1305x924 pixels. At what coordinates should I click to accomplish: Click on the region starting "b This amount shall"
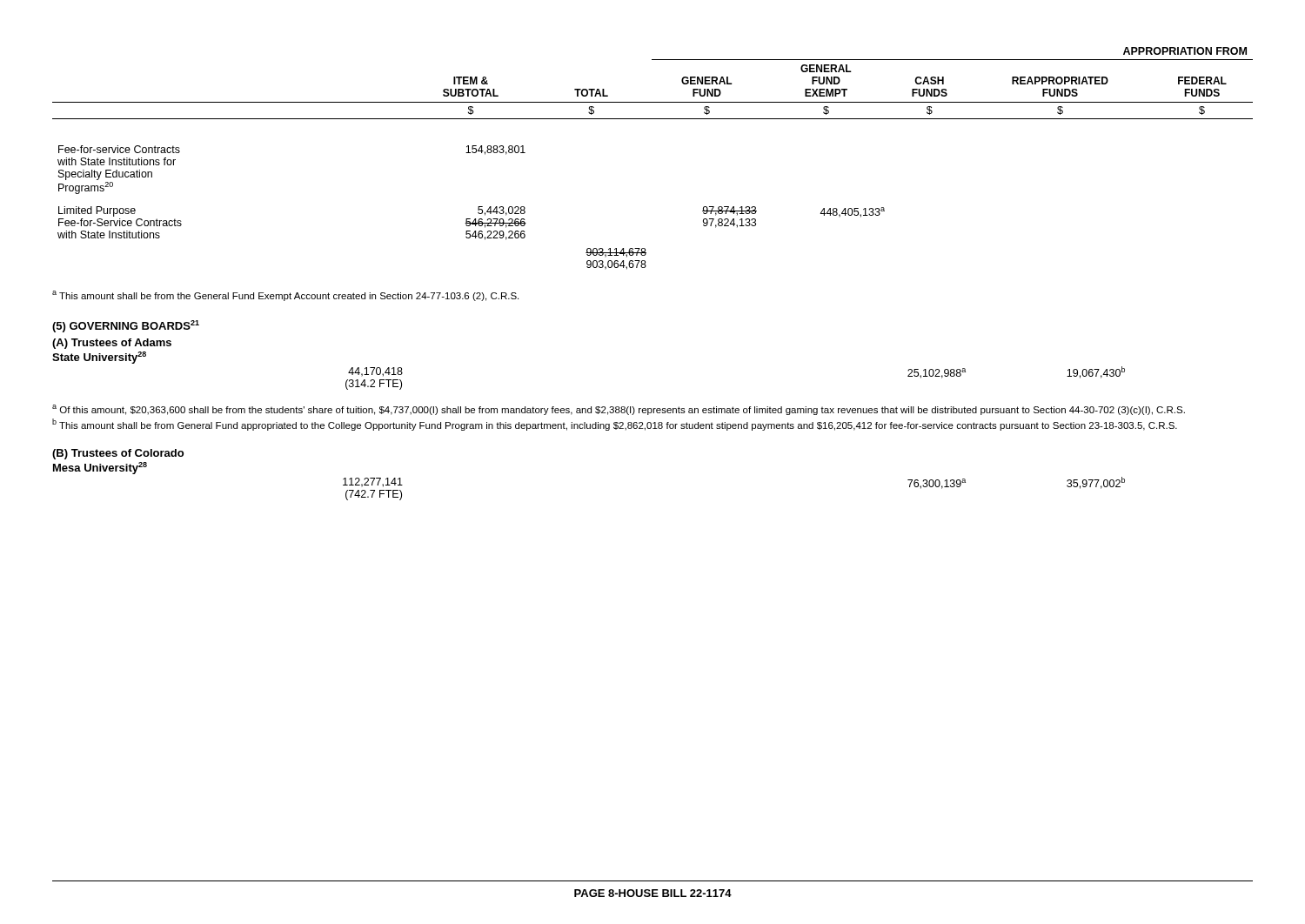point(615,424)
